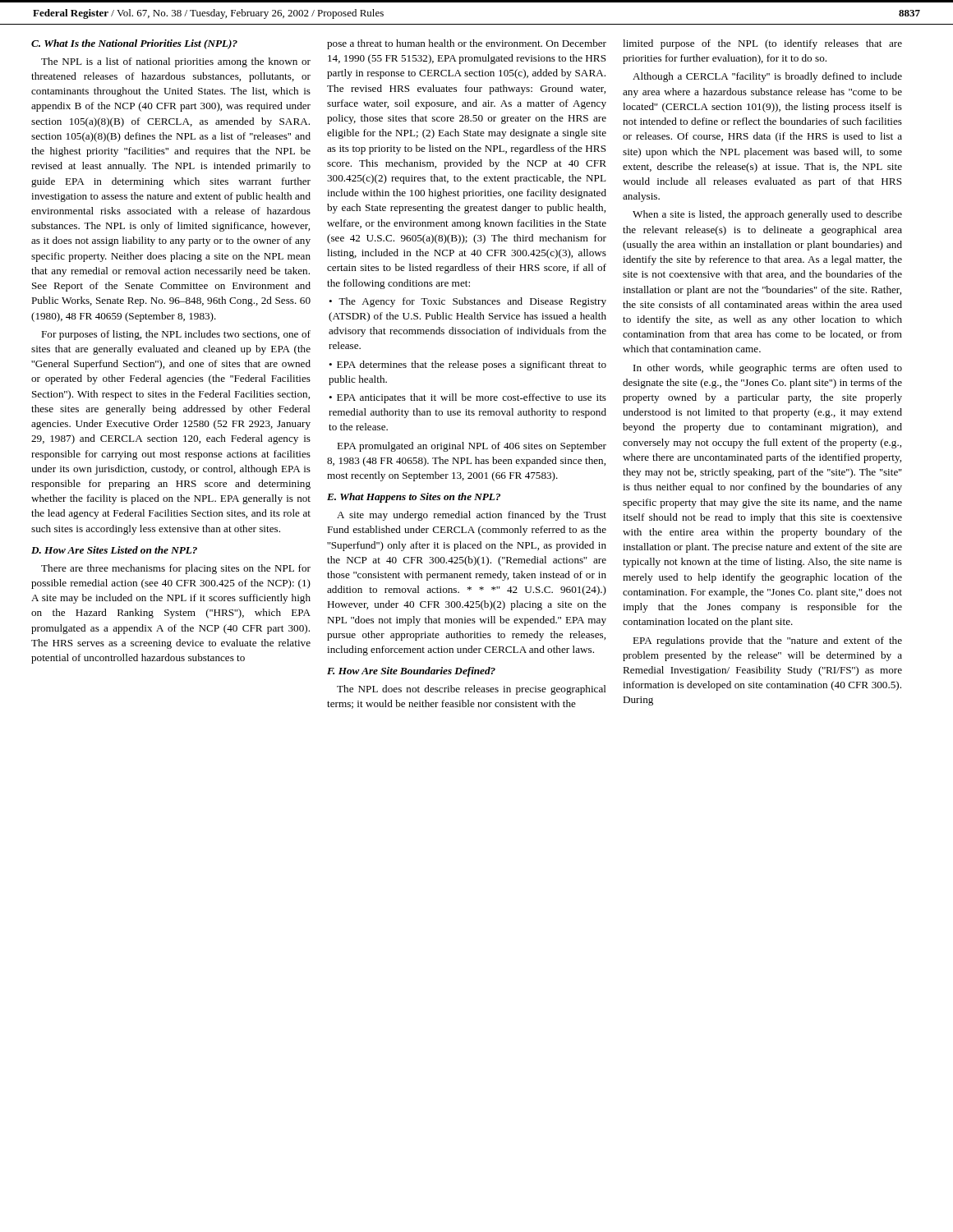Click on the region starting "F. How Are Site Boundaries"
Image resolution: width=953 pixels, height=1232 pixels.
[x=411, y=671]
